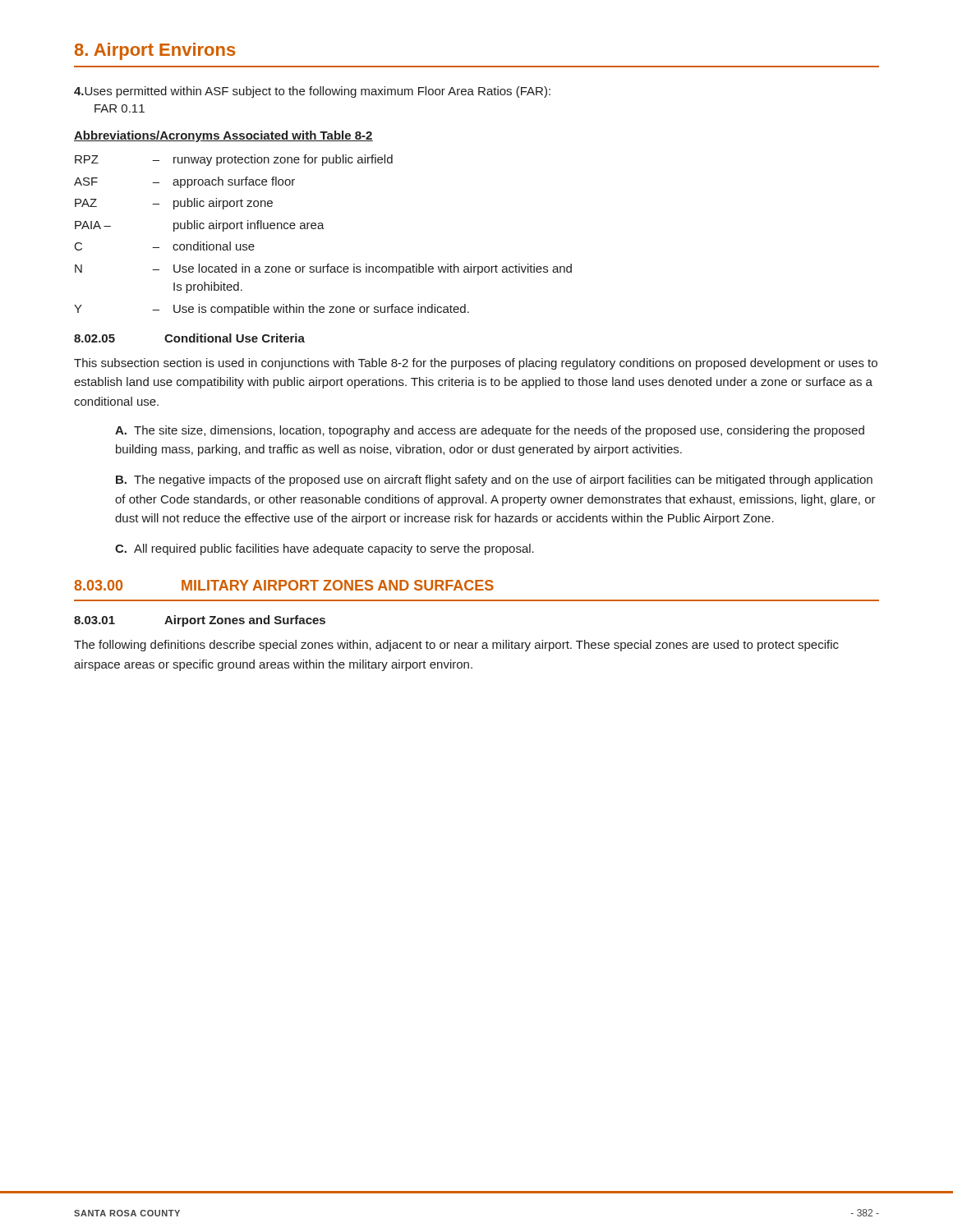Screen dimensions: 1232x953
Task: Find the block on this page that starts "Uses permitted within ASF subject"
Action: click(313, 91)
